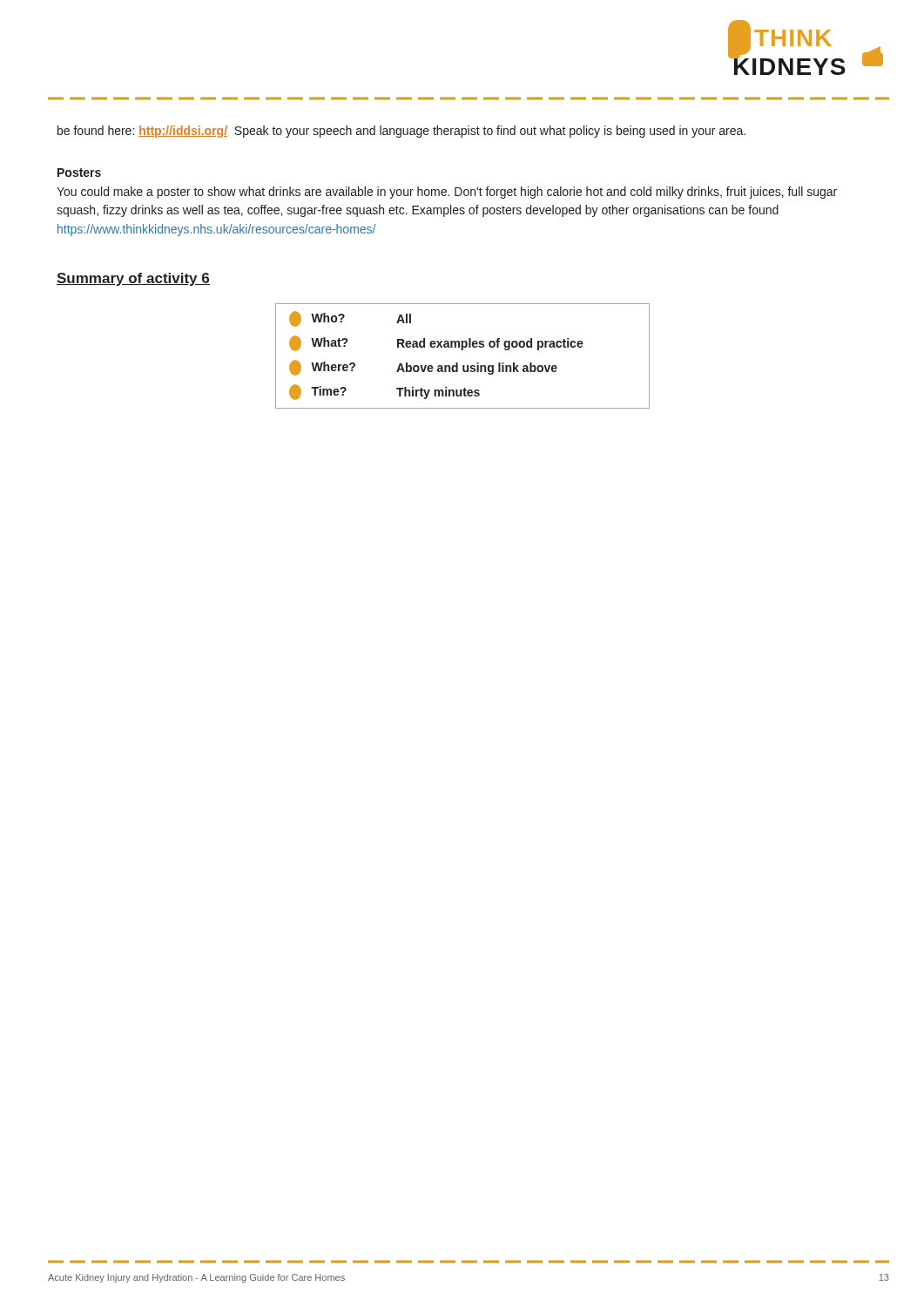Find the section header on this page that starts "Summary of activity"
The image size is (924, 1307).
133,278
